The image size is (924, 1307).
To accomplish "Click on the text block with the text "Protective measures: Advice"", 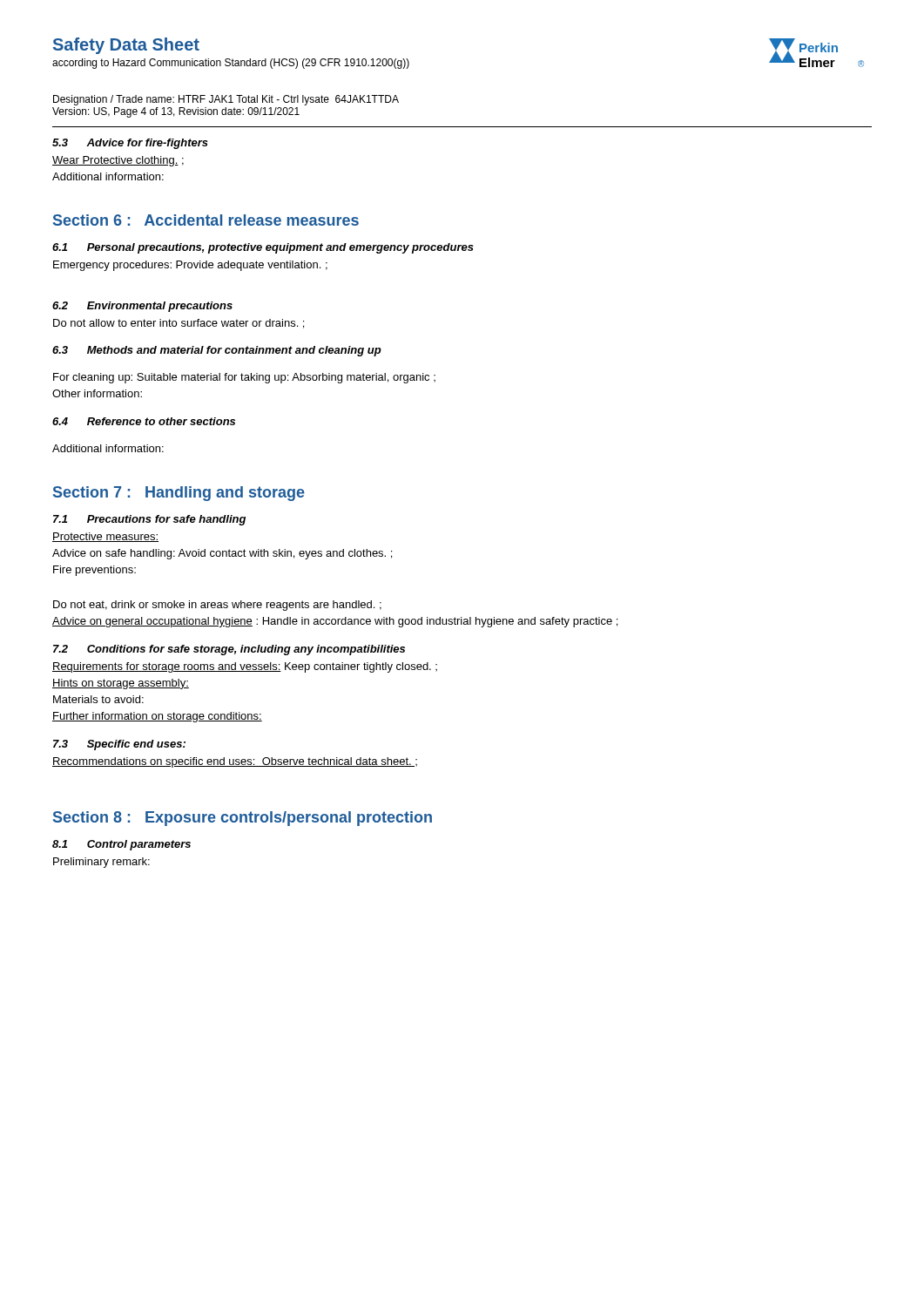I will pyautogui.click(x=223, y=553).
